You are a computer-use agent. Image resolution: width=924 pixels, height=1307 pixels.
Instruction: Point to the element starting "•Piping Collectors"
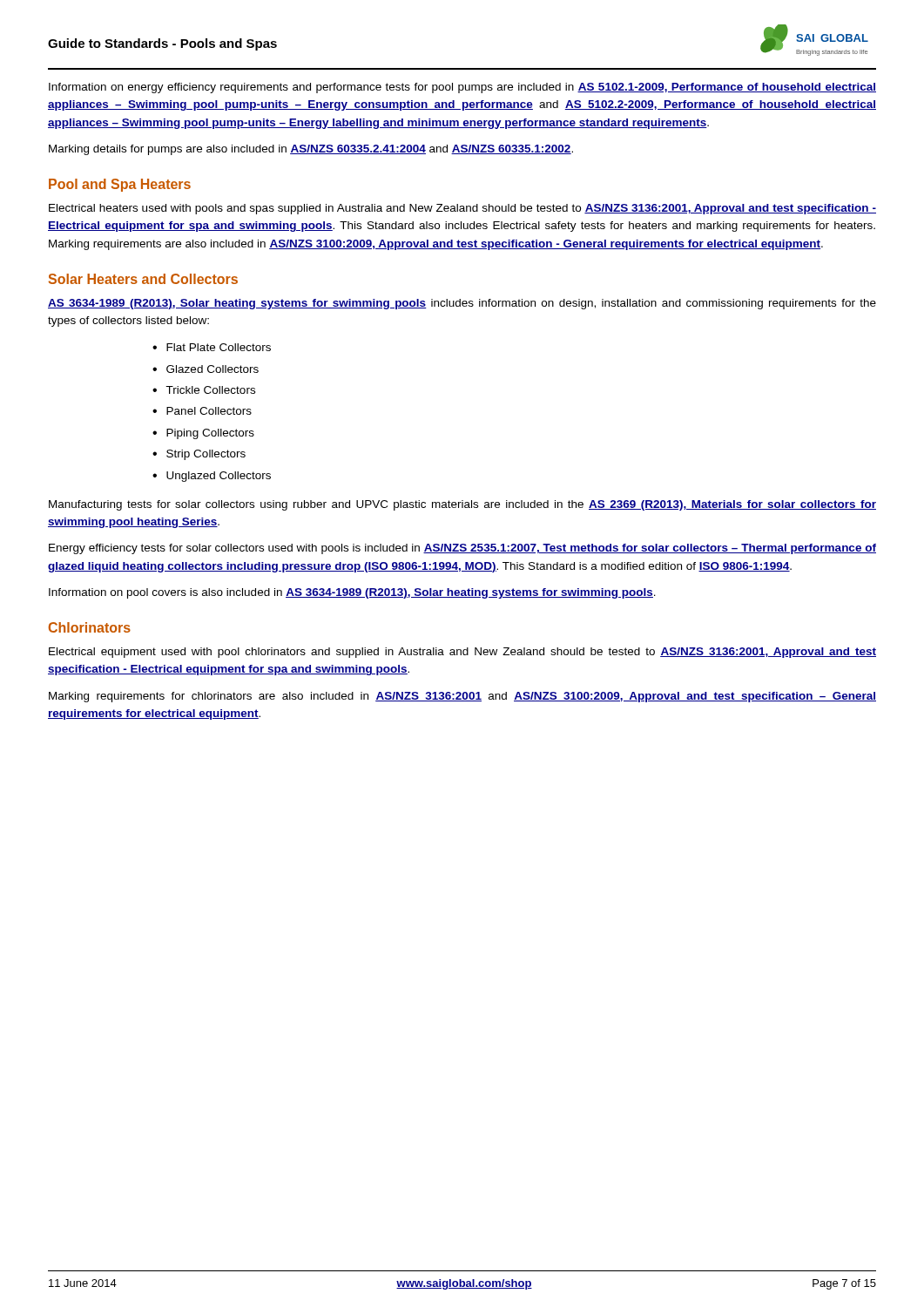pyautogui.click(x=203, y=433)
